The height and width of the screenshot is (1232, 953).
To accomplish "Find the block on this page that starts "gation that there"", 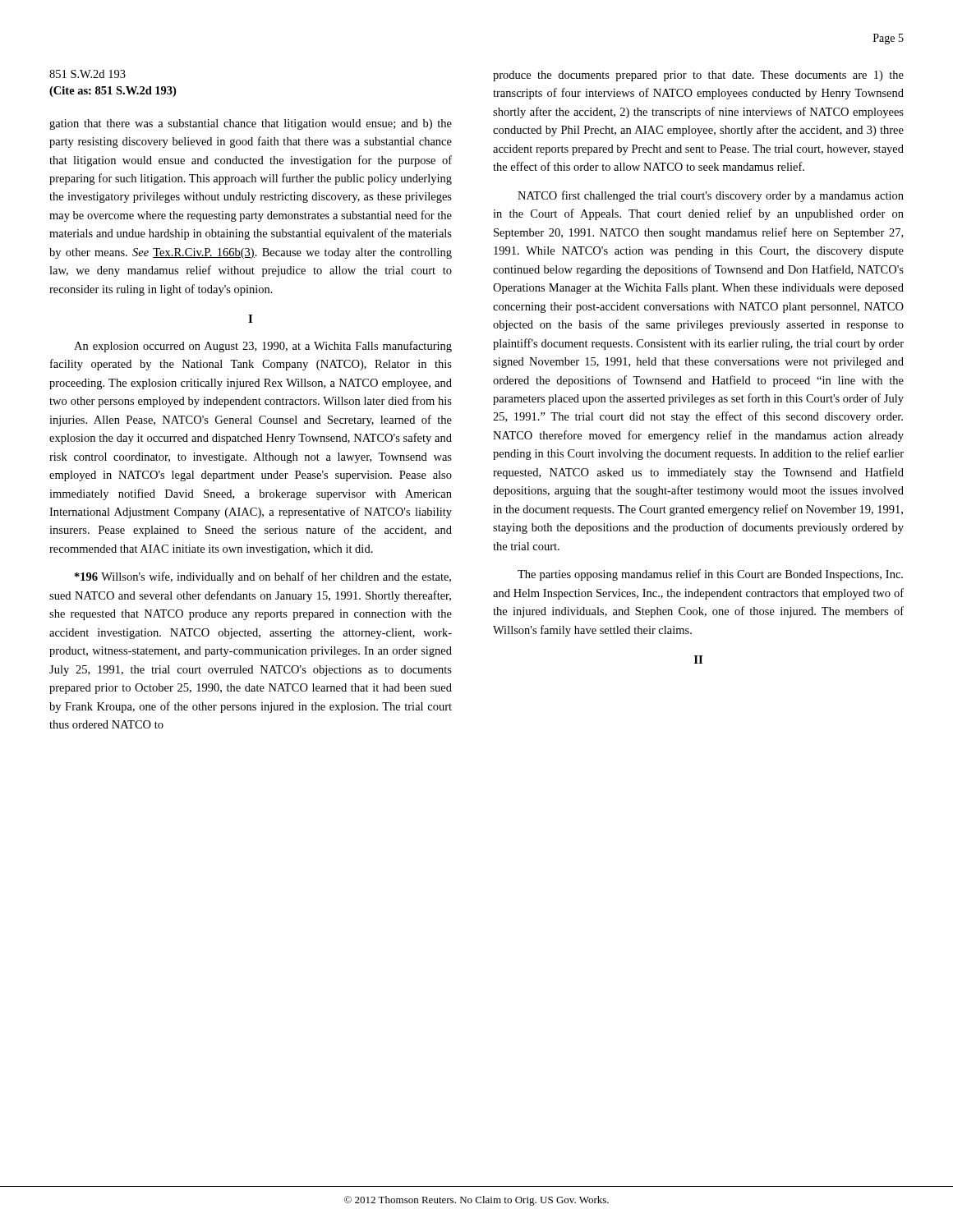I will [251, 206].
